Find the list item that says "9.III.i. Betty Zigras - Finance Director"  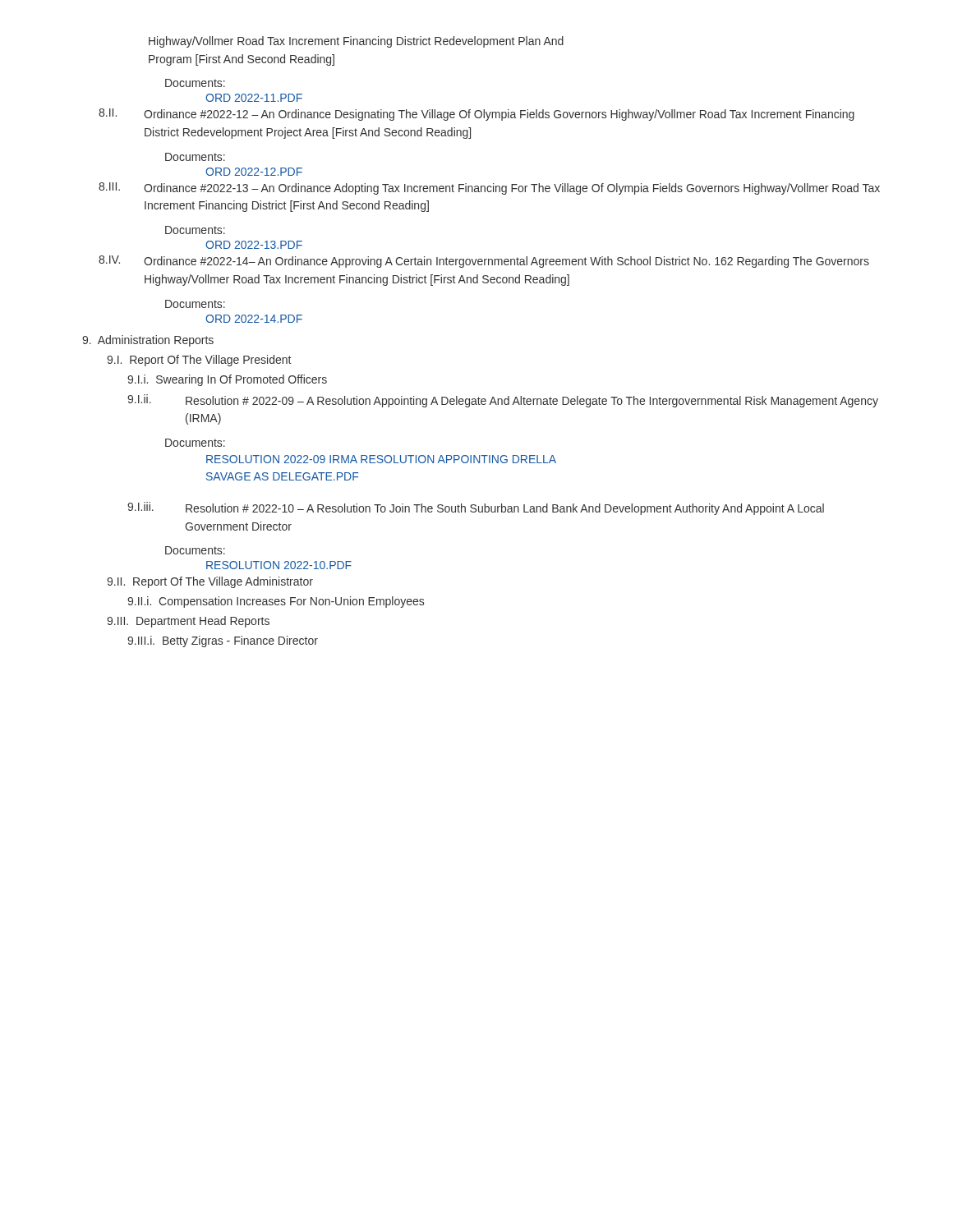point(223,641)
